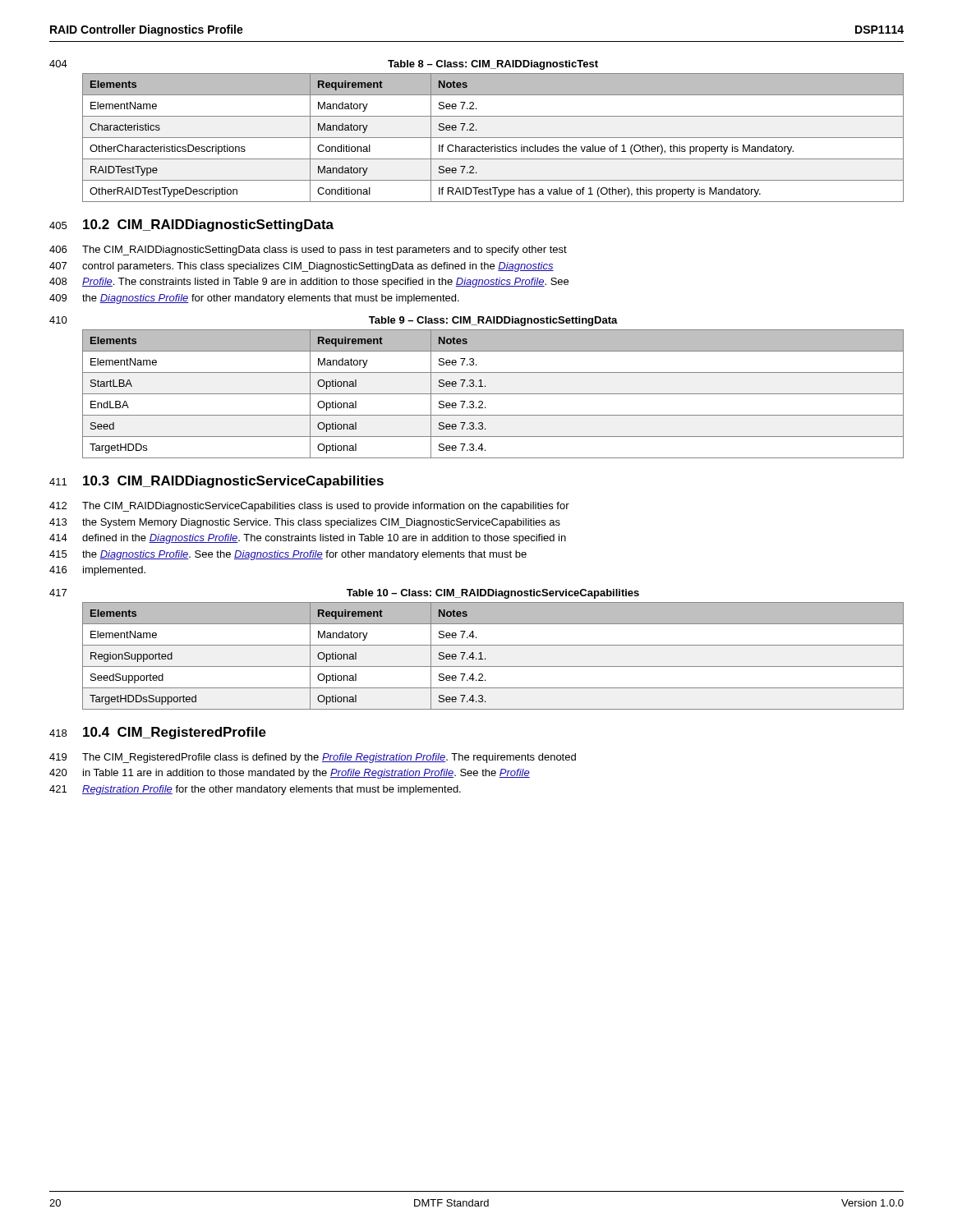Locate the element starting "Profile. The constraints listed in Table"

click(x=326, y=281)
